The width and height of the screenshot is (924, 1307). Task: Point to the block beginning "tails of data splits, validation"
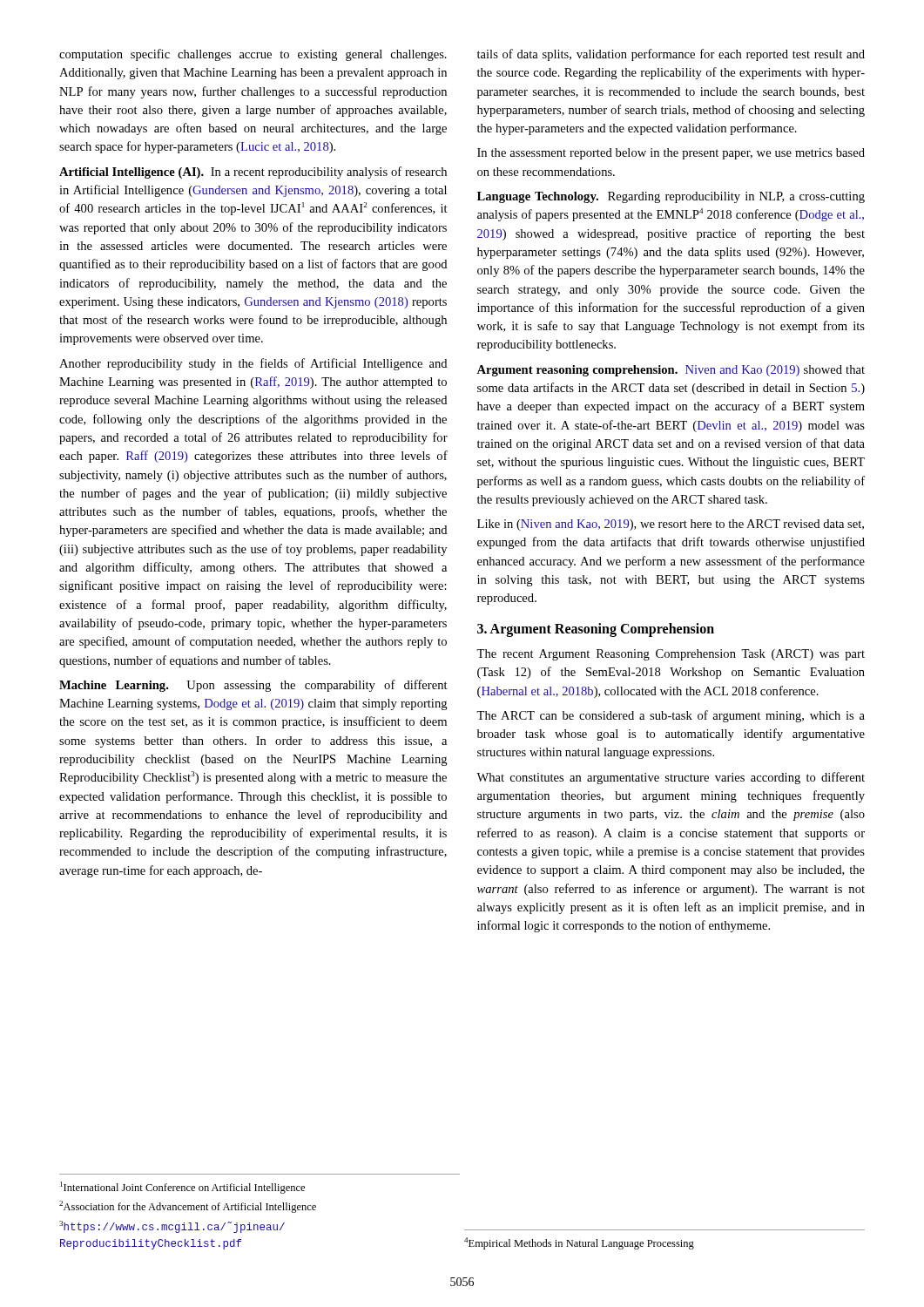click(x=671, y=92)
